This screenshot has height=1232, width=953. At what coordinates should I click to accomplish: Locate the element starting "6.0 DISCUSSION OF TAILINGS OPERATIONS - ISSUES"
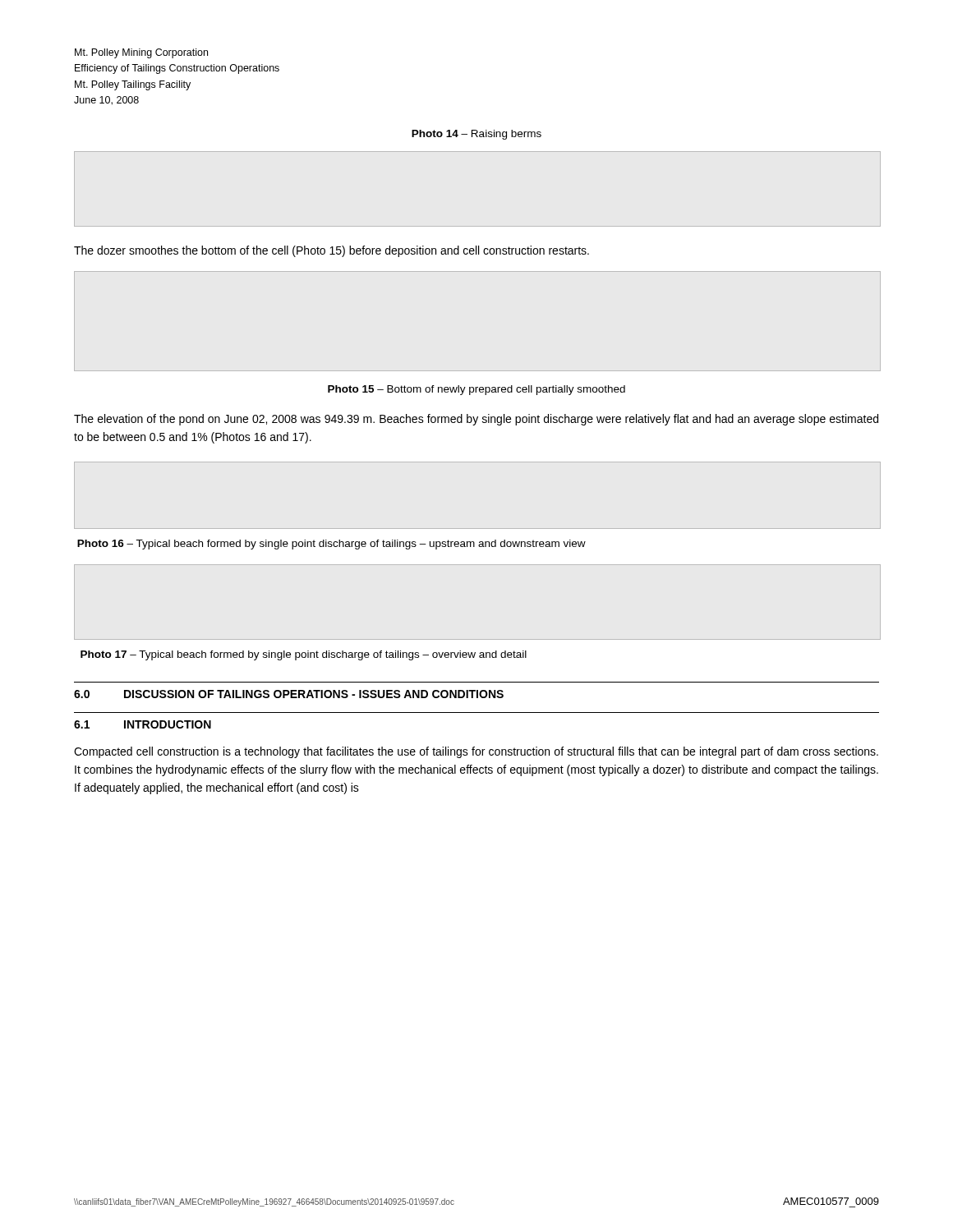pyautogui.click(x=476, y=691)
